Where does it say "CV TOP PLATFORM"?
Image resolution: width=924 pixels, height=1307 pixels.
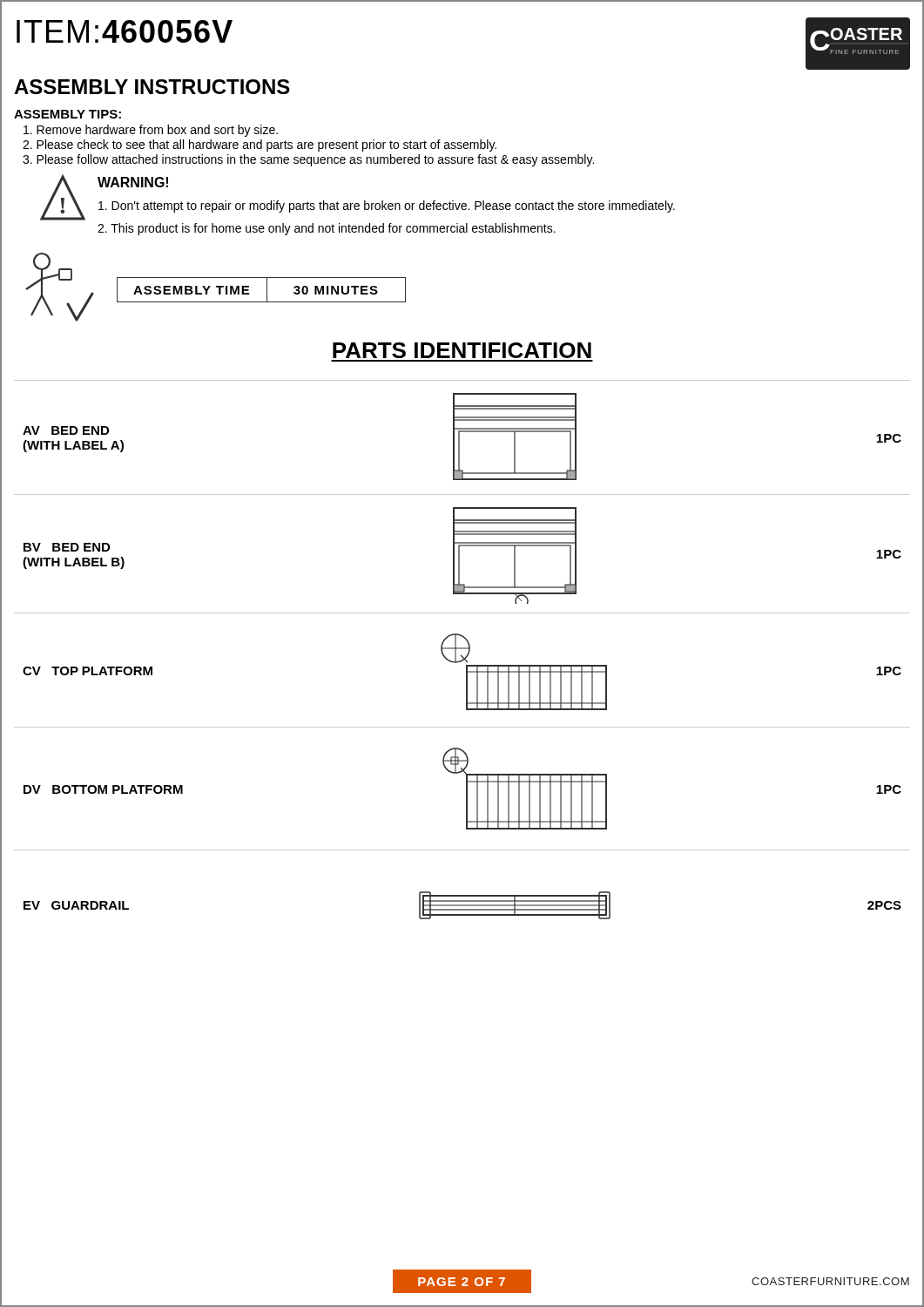pyautogui.click(x=88, y=670)
